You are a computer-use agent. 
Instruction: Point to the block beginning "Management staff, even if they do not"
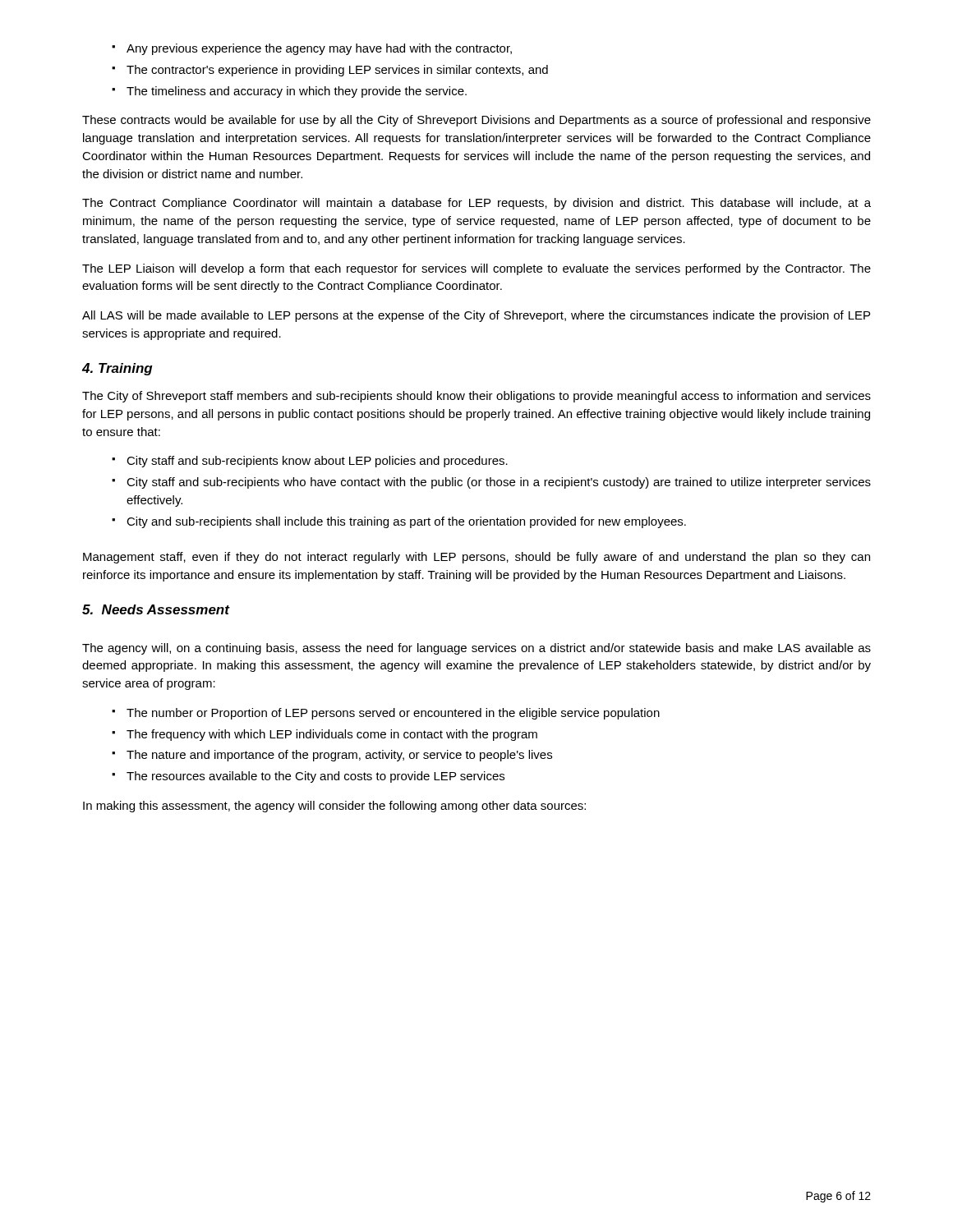pos(476,566)
